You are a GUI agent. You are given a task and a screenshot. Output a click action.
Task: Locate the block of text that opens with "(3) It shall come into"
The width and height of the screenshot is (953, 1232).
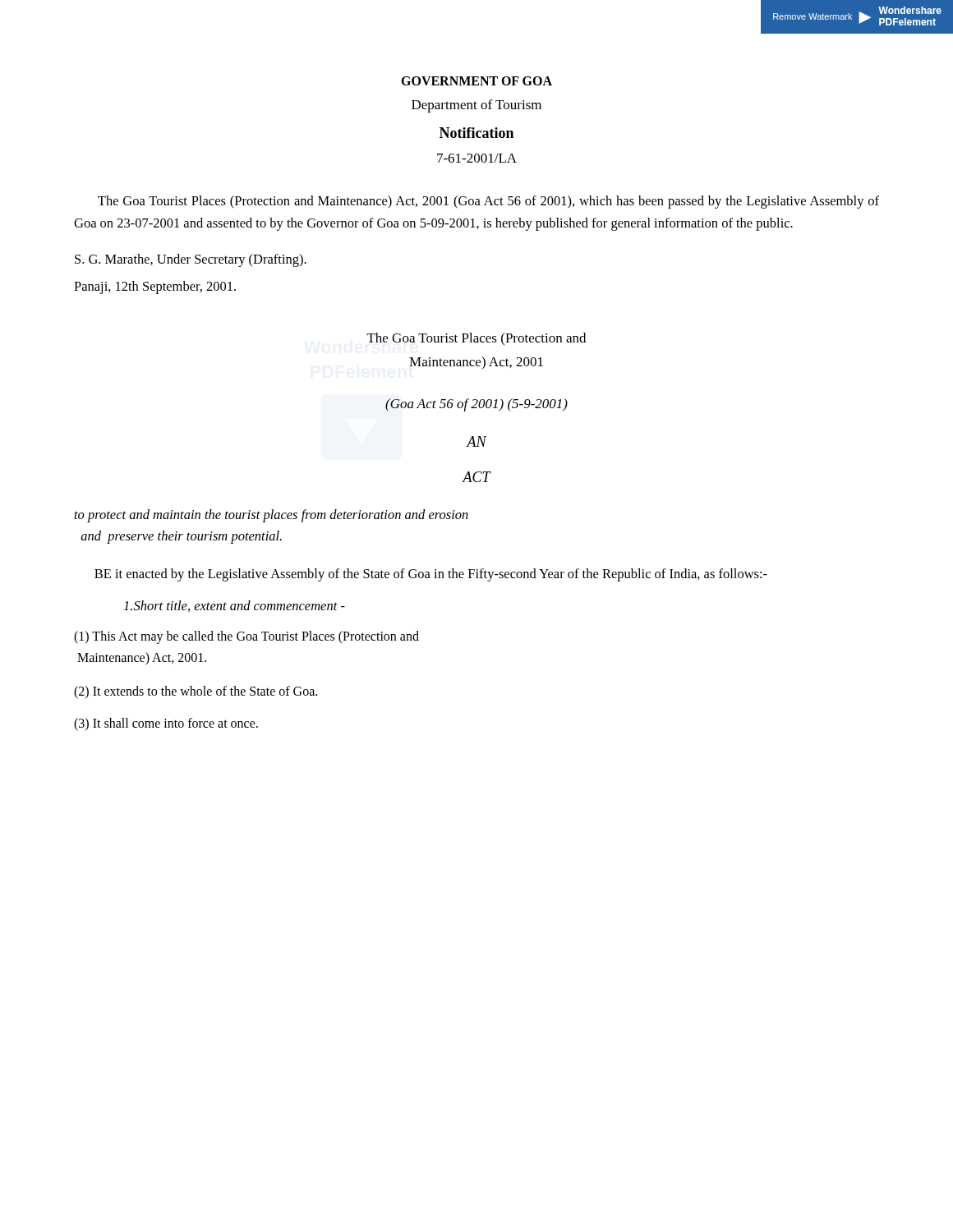pos(166,723)
